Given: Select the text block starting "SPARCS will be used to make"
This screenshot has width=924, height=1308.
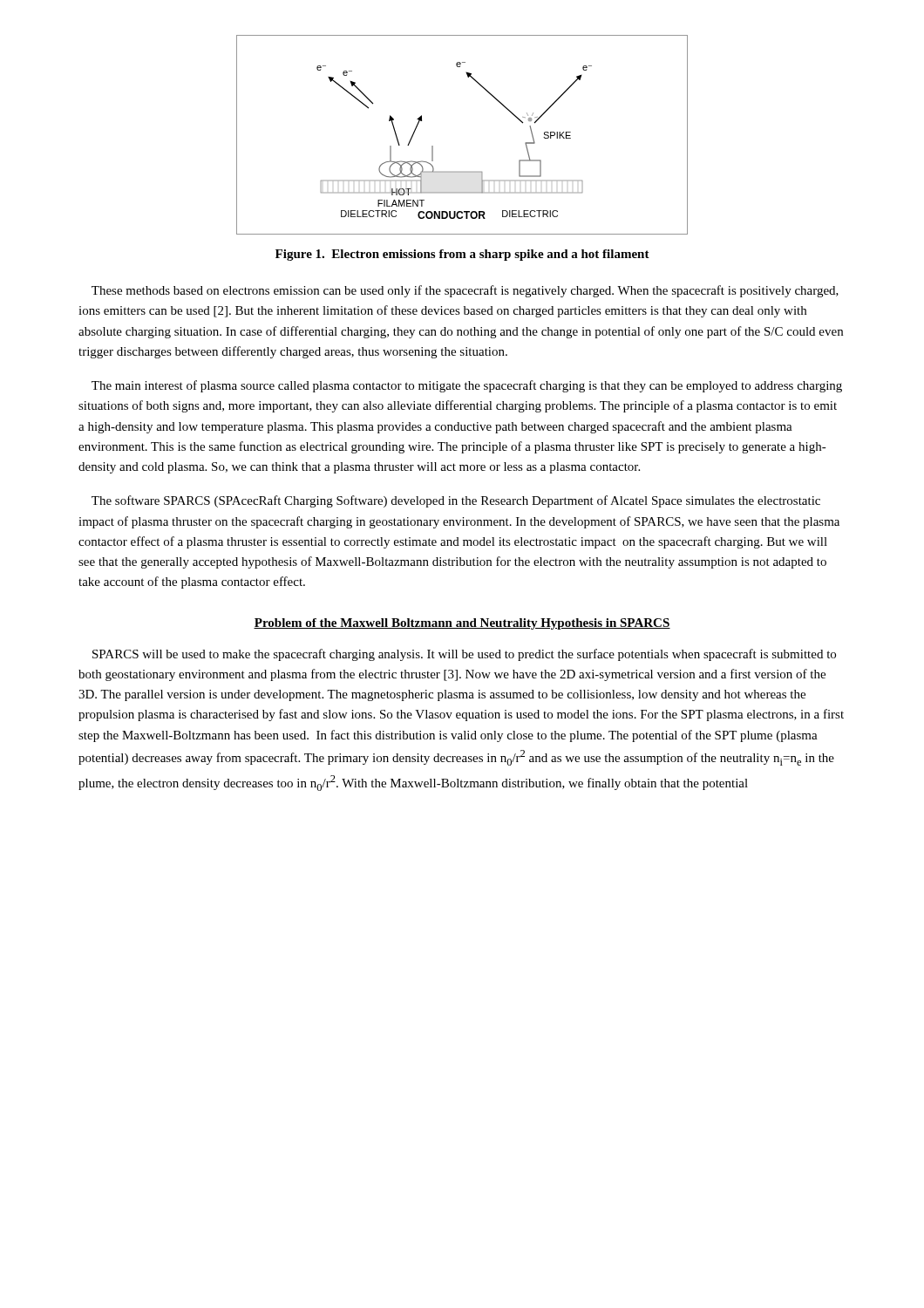Looking at the screenshot, I should click(461, 720).
